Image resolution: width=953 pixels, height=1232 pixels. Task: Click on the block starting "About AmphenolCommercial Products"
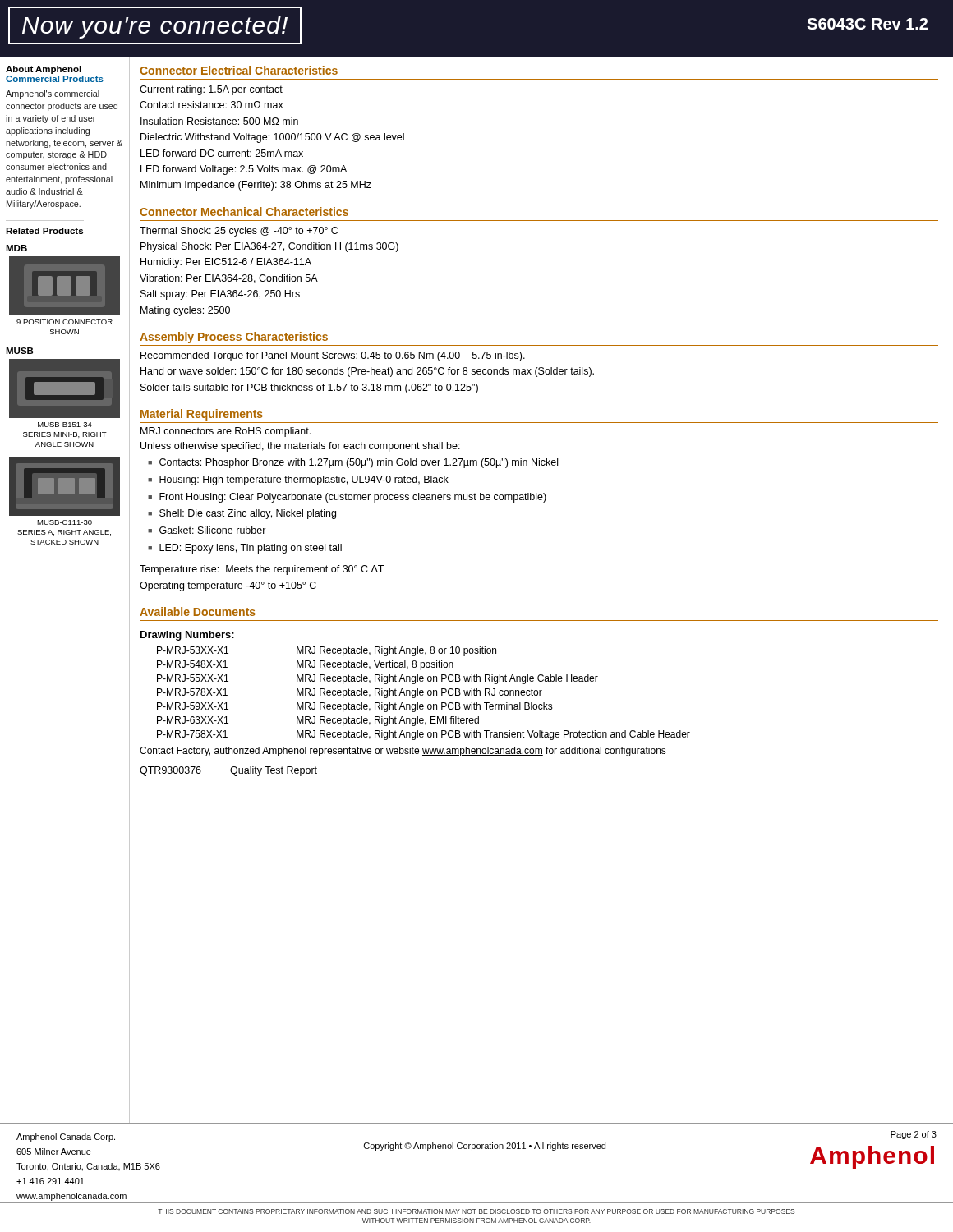55,74
